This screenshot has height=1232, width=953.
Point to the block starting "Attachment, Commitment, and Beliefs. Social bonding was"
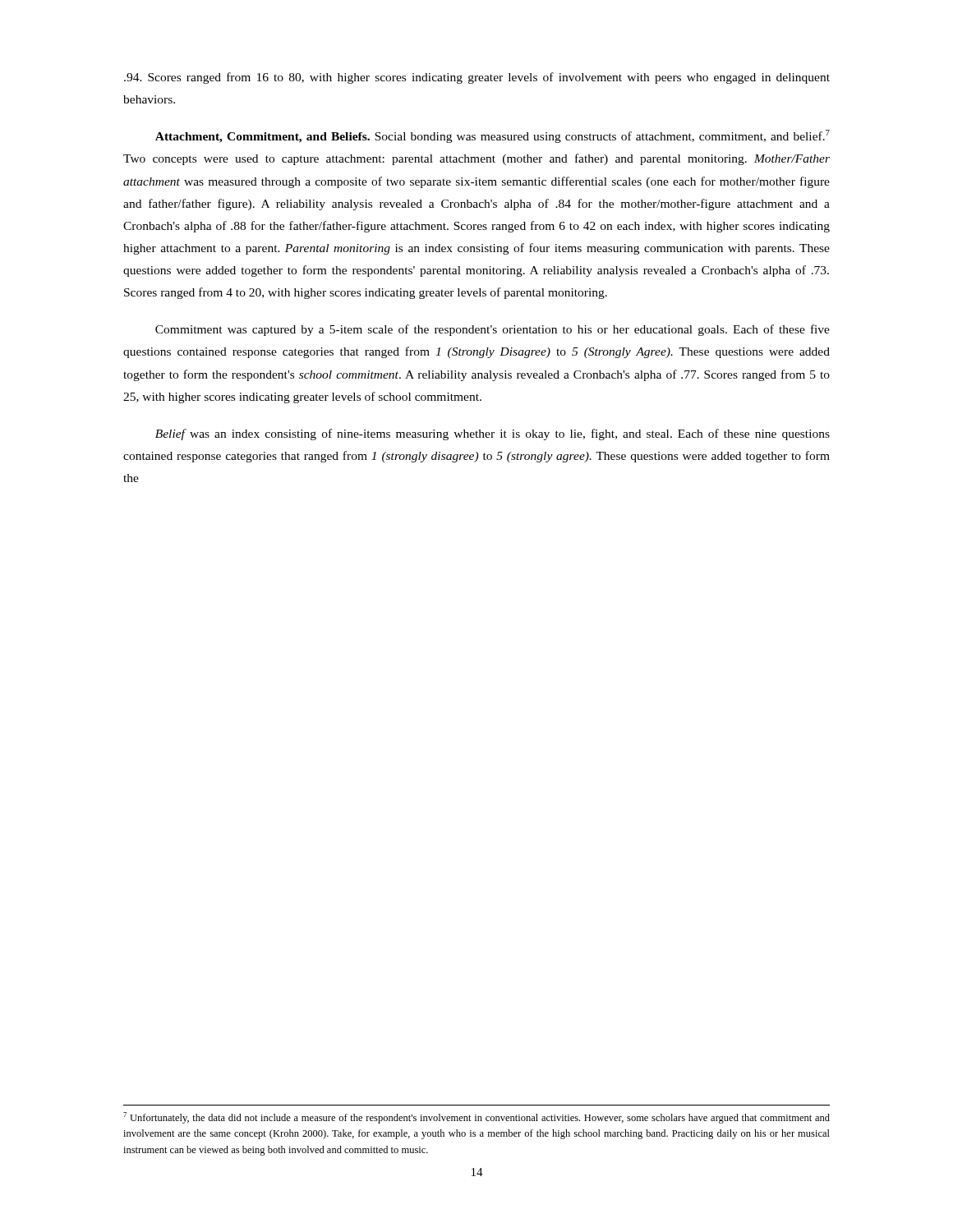[x=476, y=214]
